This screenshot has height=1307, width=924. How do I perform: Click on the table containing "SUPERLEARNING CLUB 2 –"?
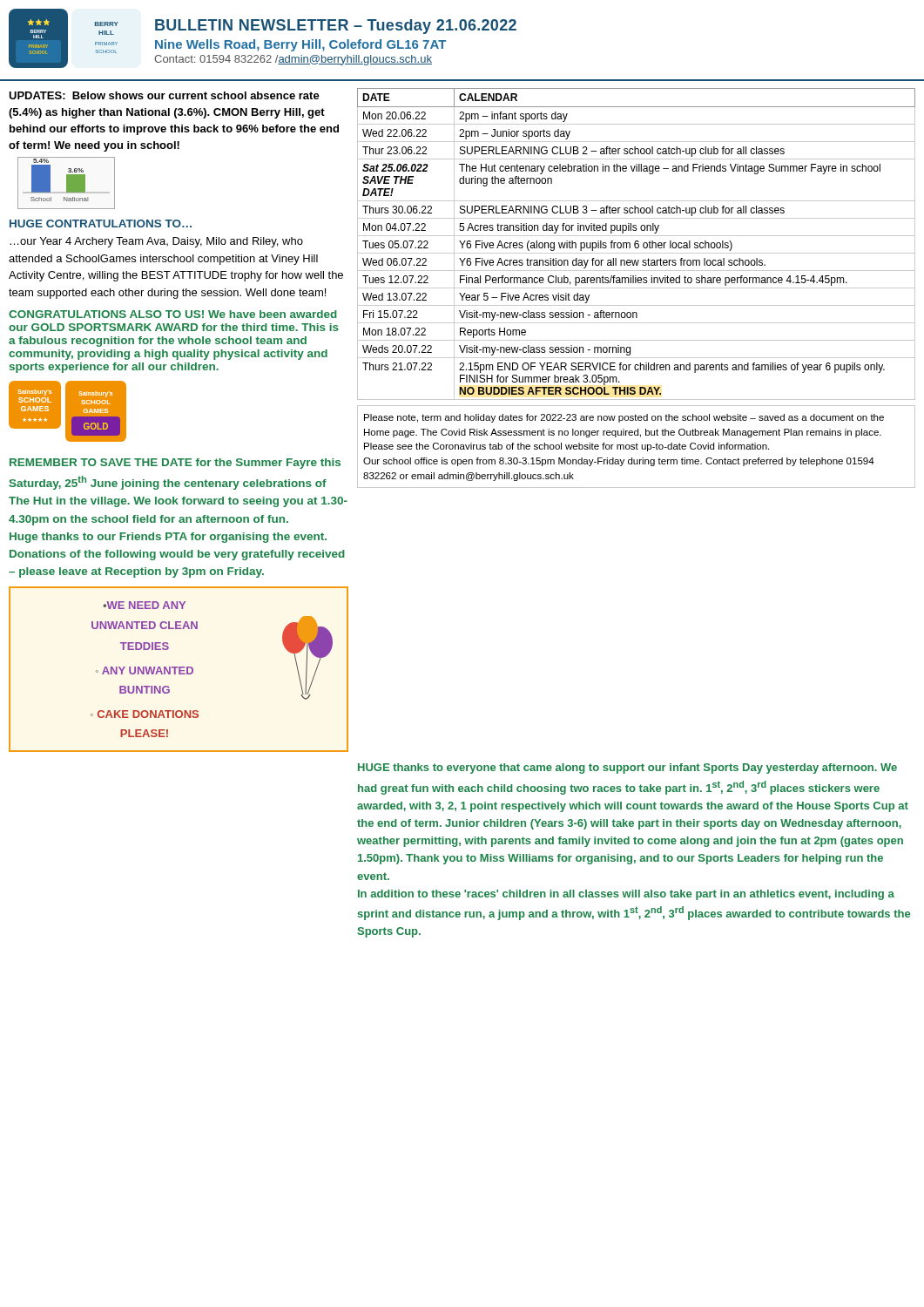[636, 244]
